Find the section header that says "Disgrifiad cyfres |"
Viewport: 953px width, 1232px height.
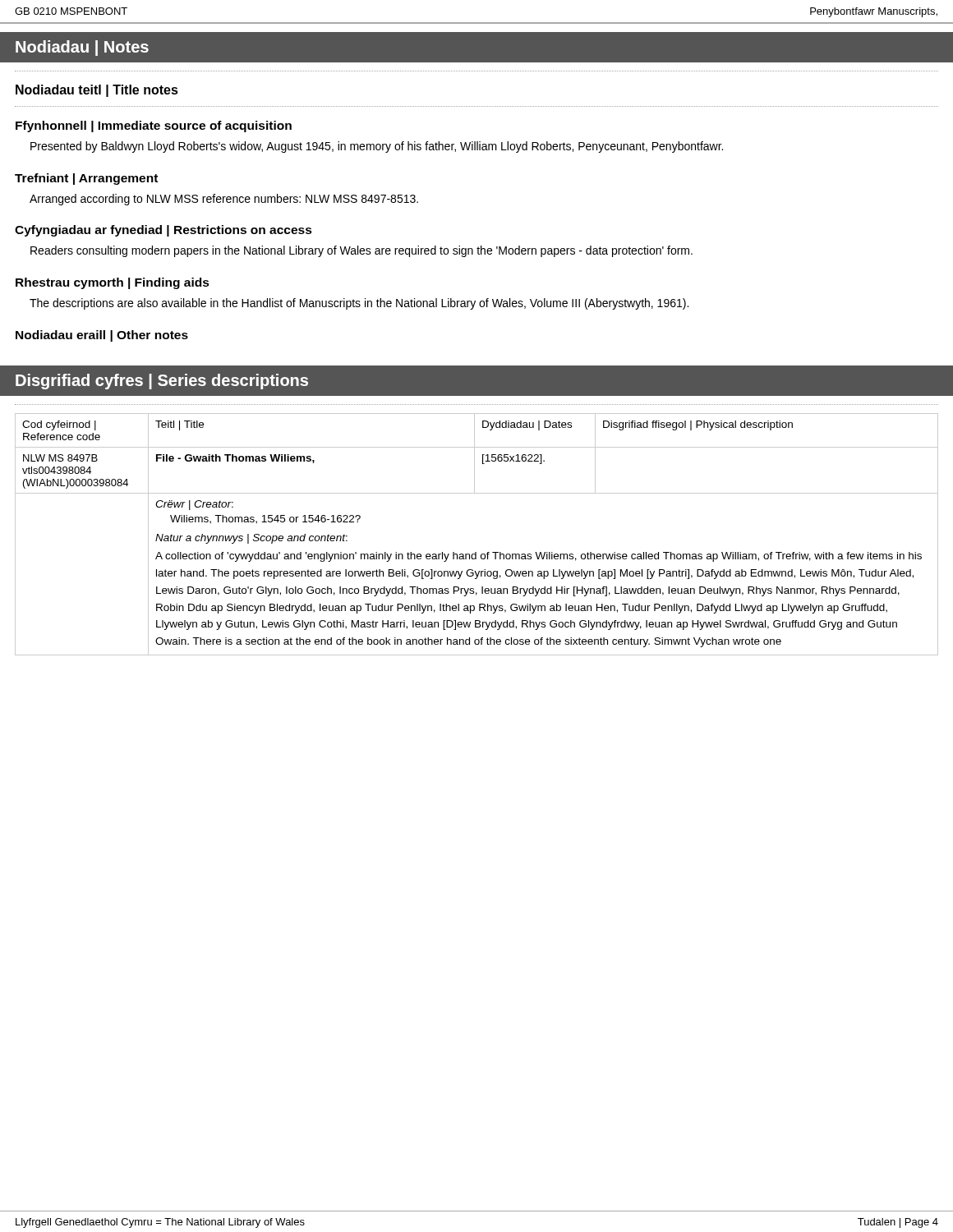[162, 380]
